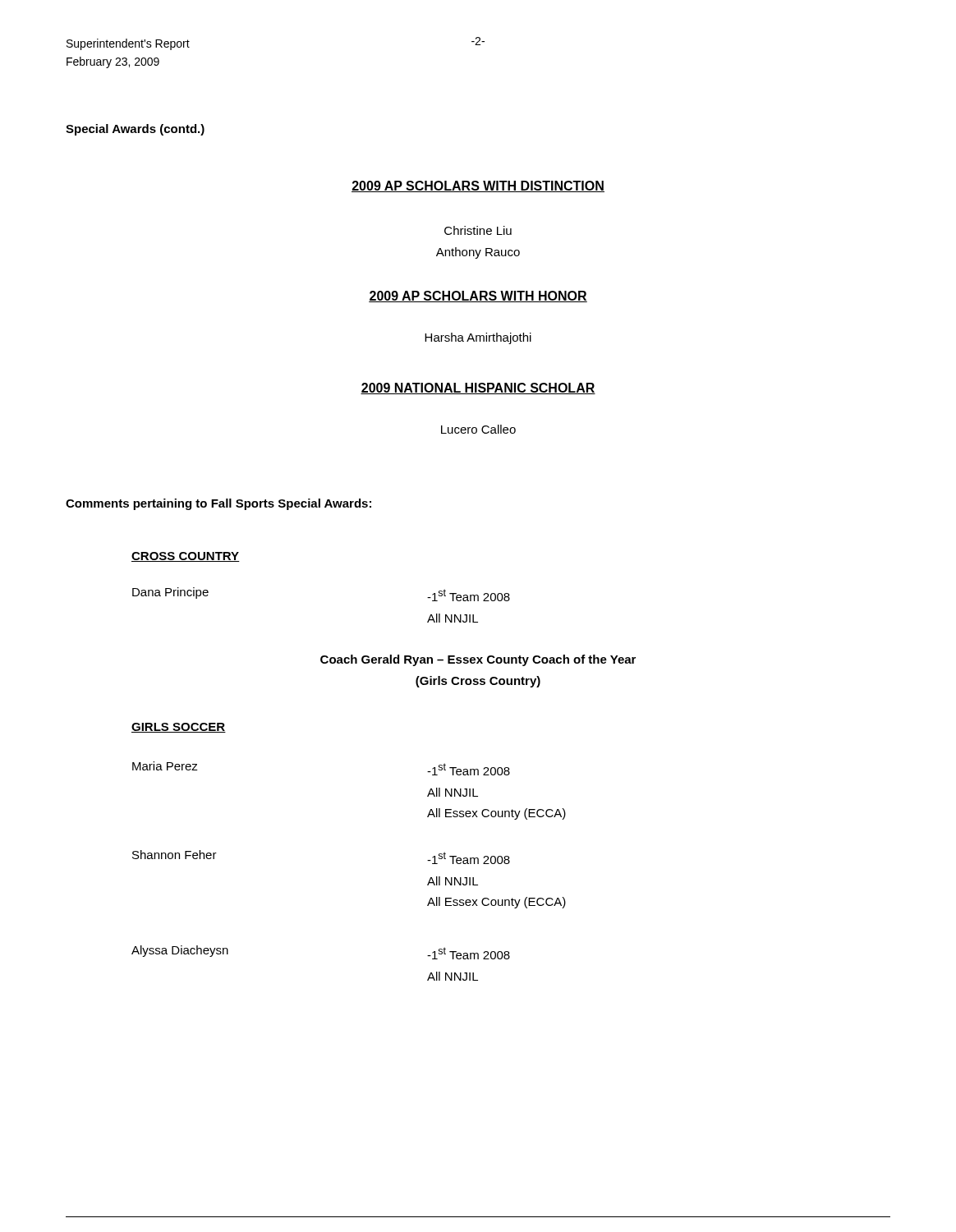Navigate to the text starting "Lucero Calleo"
956x1232 pixels.
pos(478,429)
